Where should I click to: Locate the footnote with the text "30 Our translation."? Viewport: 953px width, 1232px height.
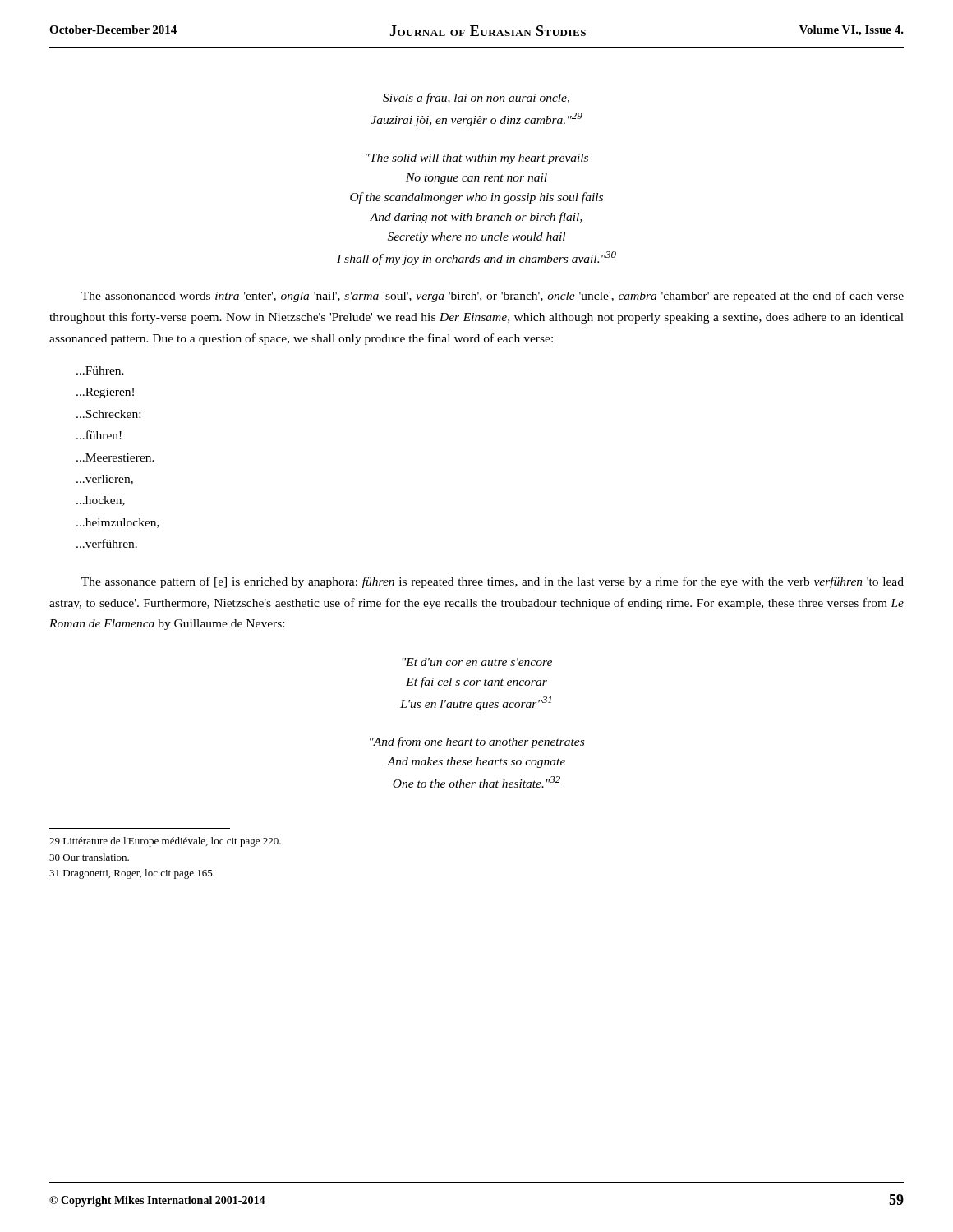[89, 857]
